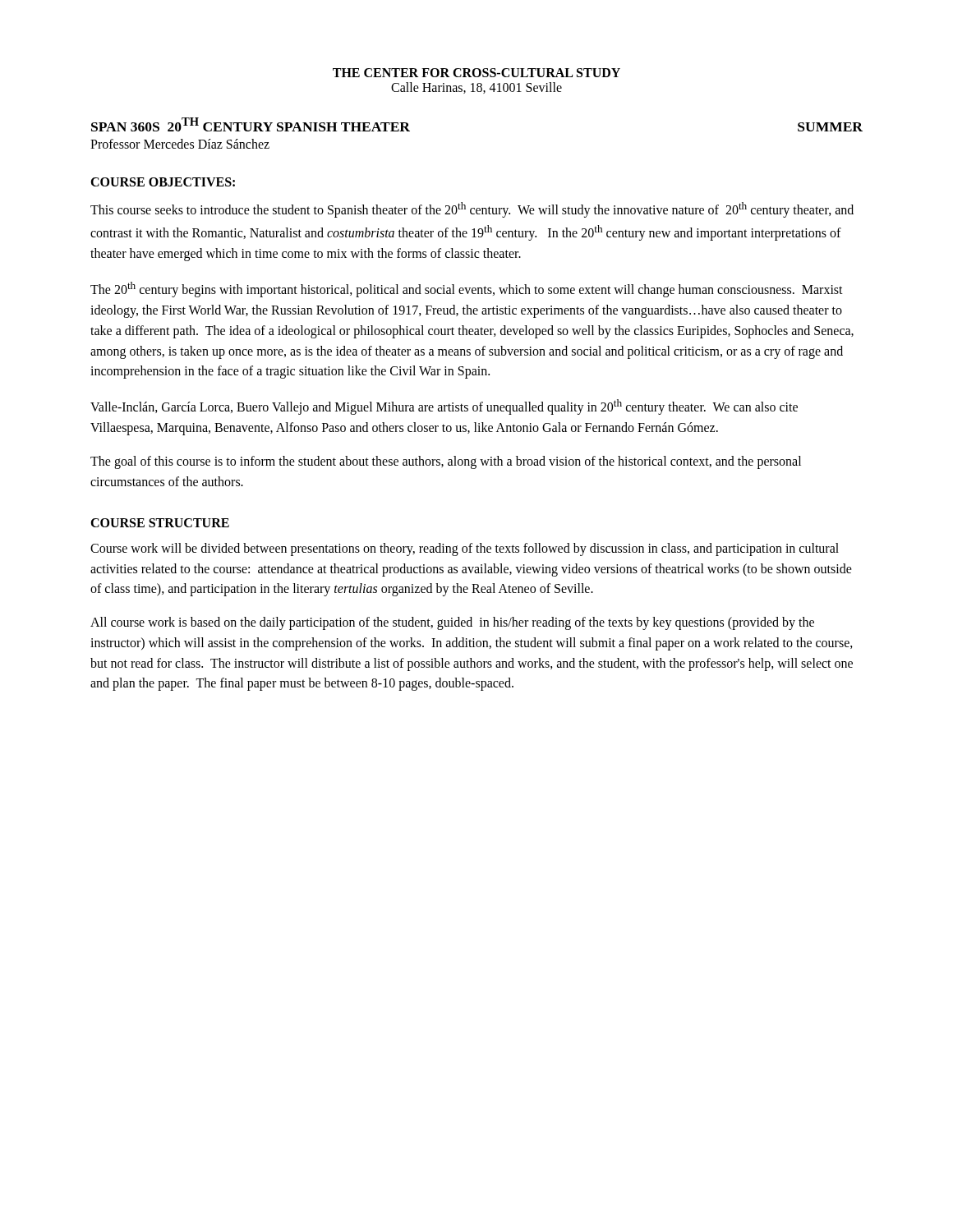Screen dimensions: 1232x953
Task: Point to the text block starting "The goal of this course"
Action: [x=446, y=471]
